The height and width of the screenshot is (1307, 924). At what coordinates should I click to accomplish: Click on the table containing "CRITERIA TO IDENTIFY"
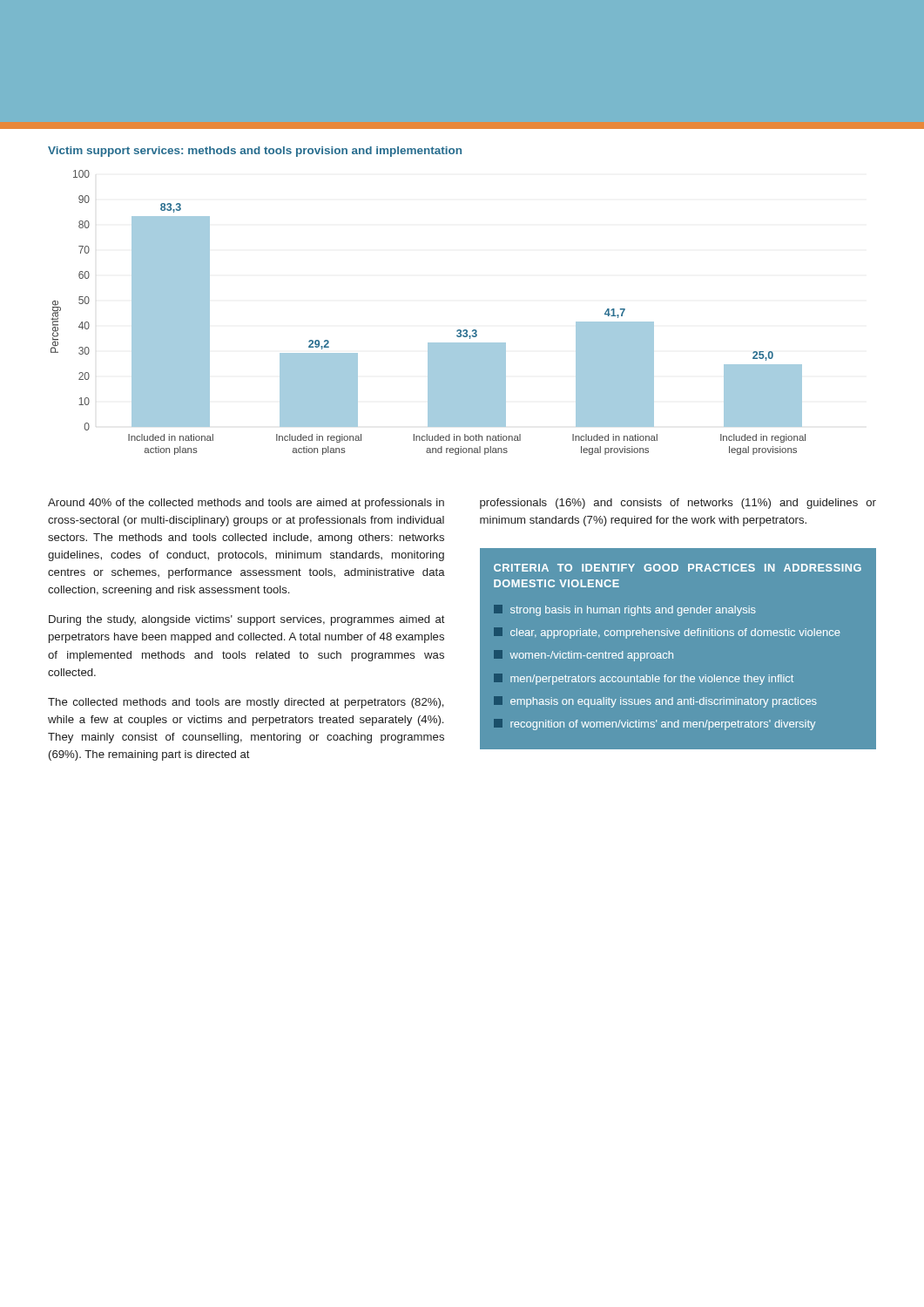pyautogui.click(x=678, y=649)
